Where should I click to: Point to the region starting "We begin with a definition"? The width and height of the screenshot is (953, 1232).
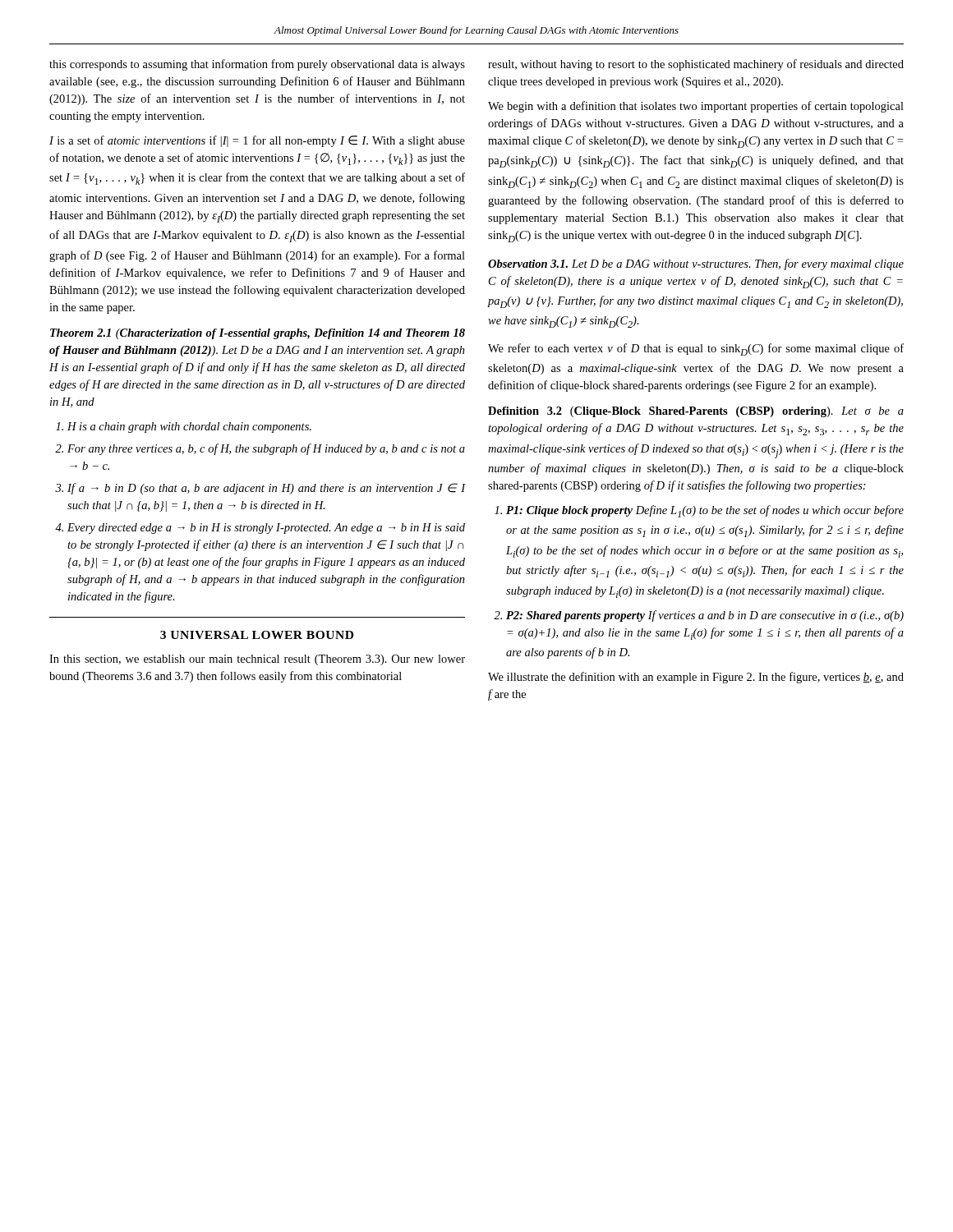696,172
